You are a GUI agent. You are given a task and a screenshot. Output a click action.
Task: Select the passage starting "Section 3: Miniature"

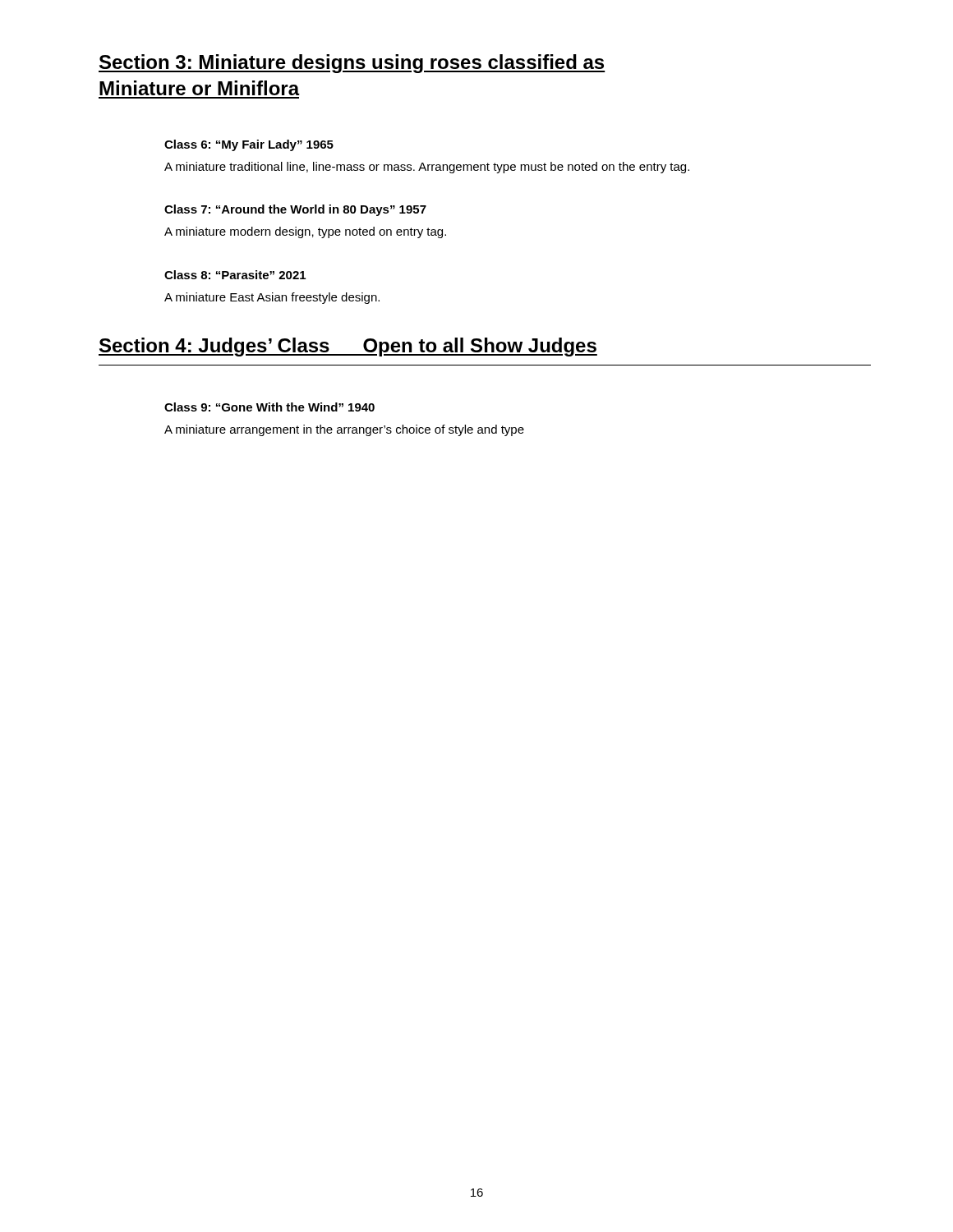[352, 75]
